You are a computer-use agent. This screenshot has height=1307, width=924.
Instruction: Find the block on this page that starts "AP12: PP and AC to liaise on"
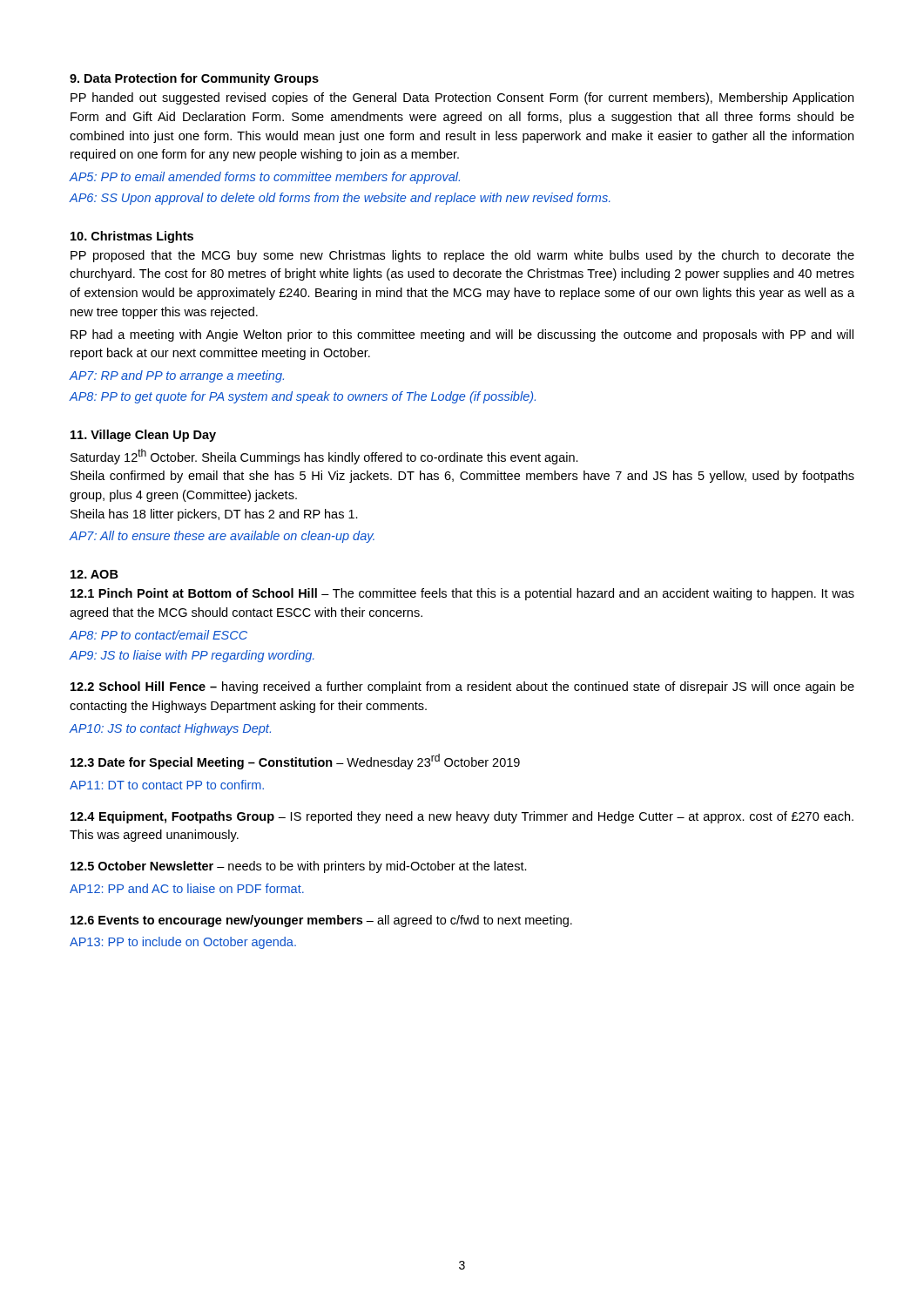(x=187, y=889)
